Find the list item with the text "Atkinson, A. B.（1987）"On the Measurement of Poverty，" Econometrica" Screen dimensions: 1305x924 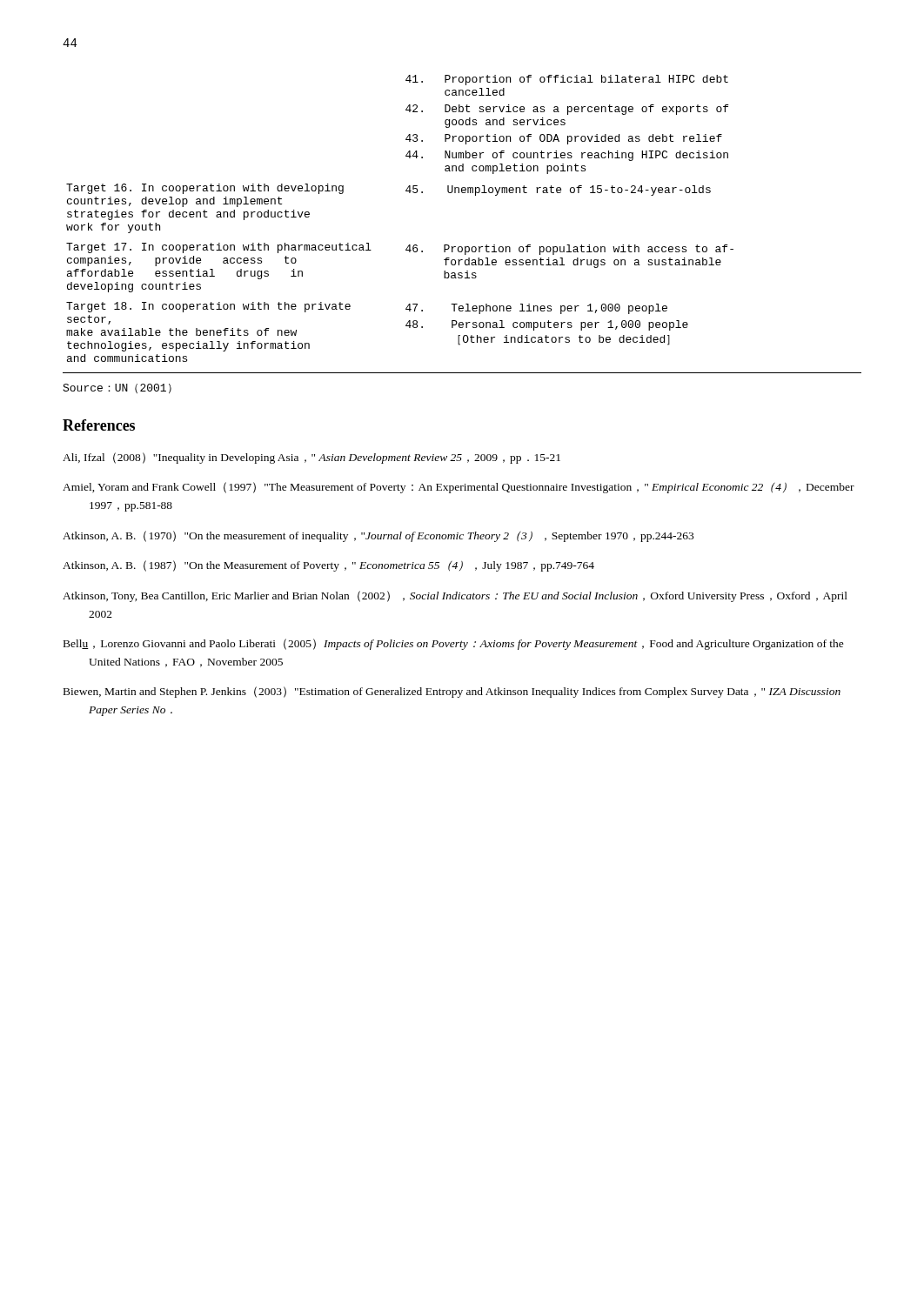pos(462,566)
